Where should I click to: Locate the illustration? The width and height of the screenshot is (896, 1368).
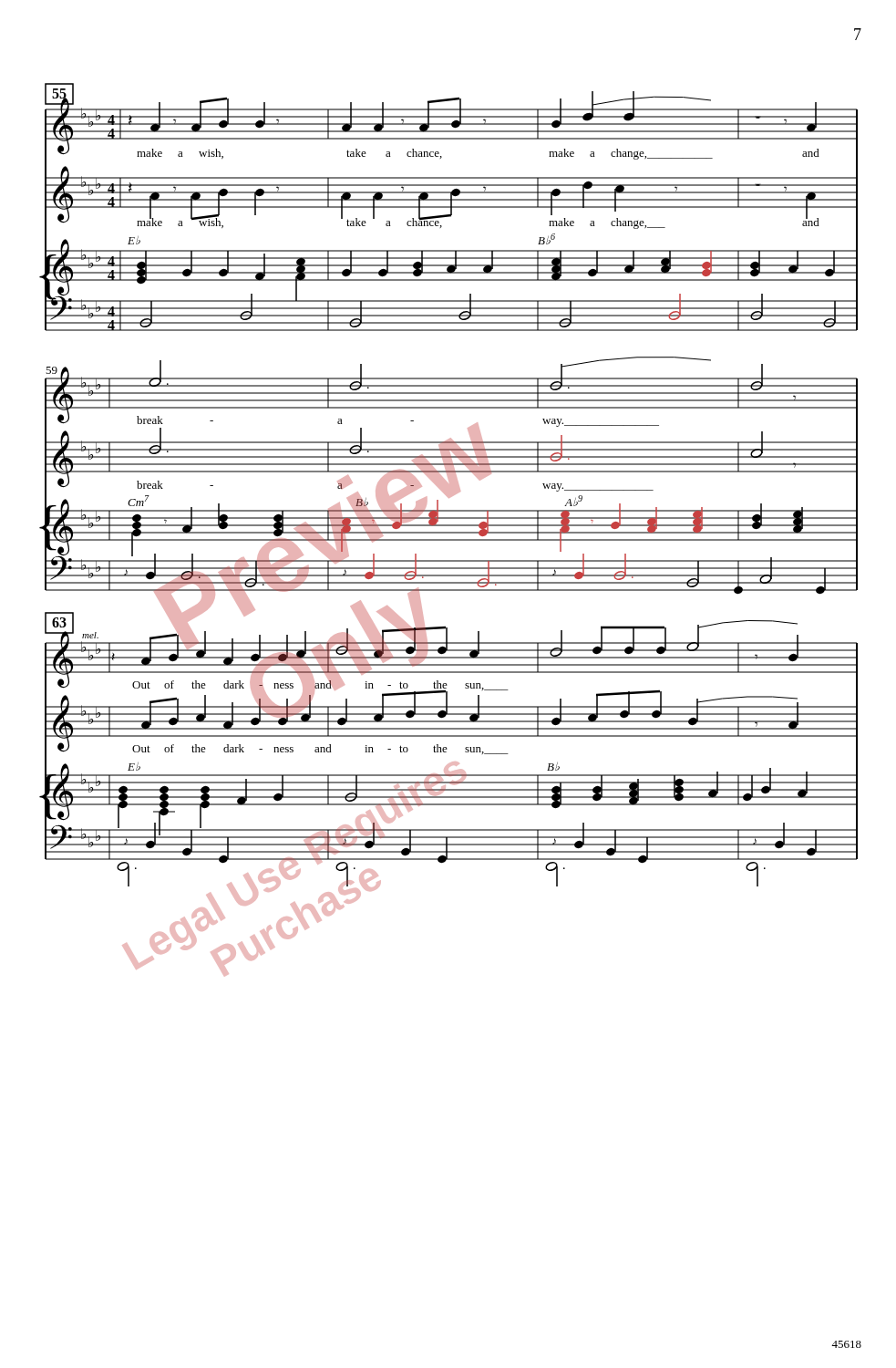tap(448, 684)
